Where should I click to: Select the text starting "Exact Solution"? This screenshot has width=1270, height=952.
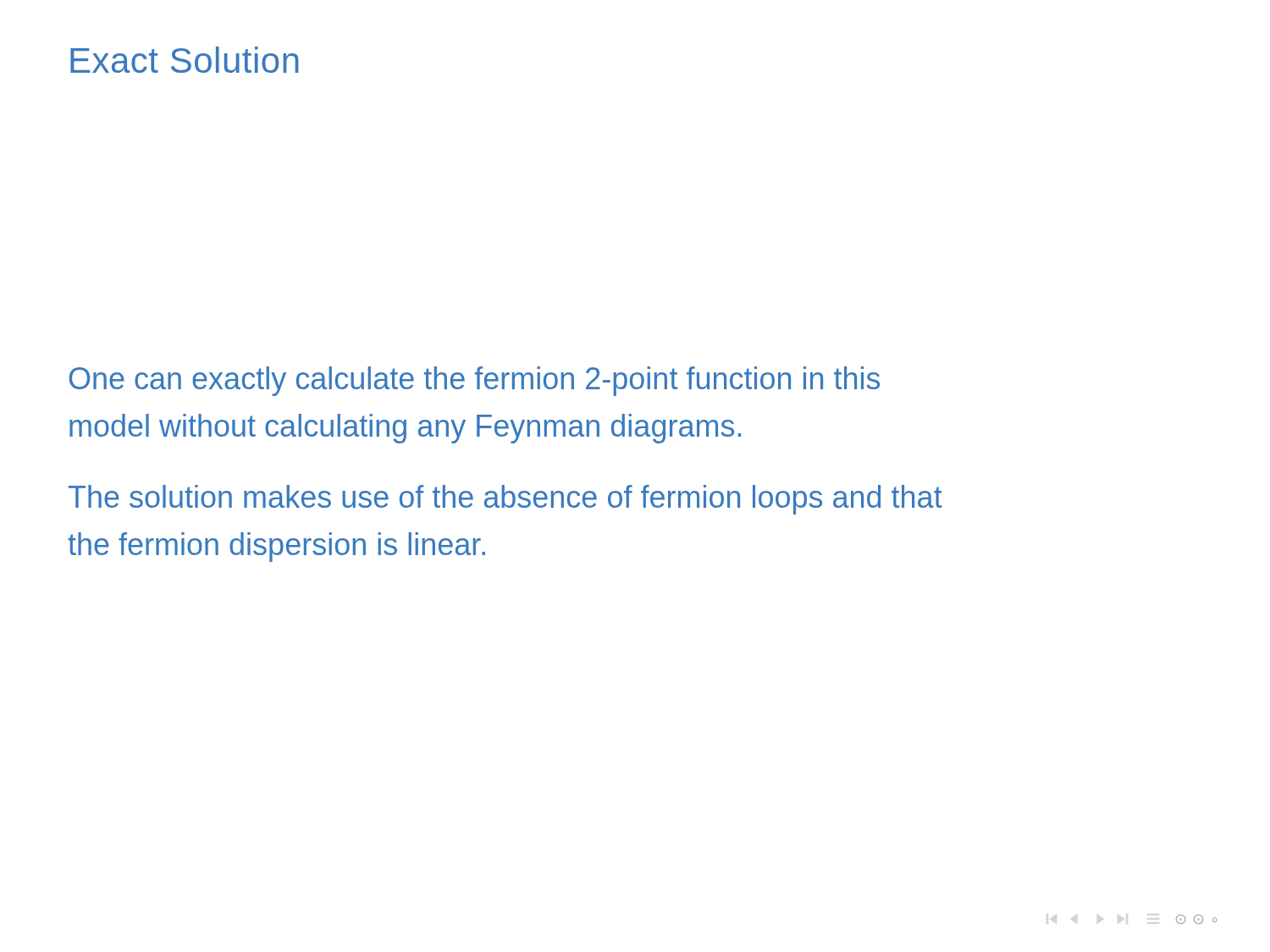[x=184, y=60]
